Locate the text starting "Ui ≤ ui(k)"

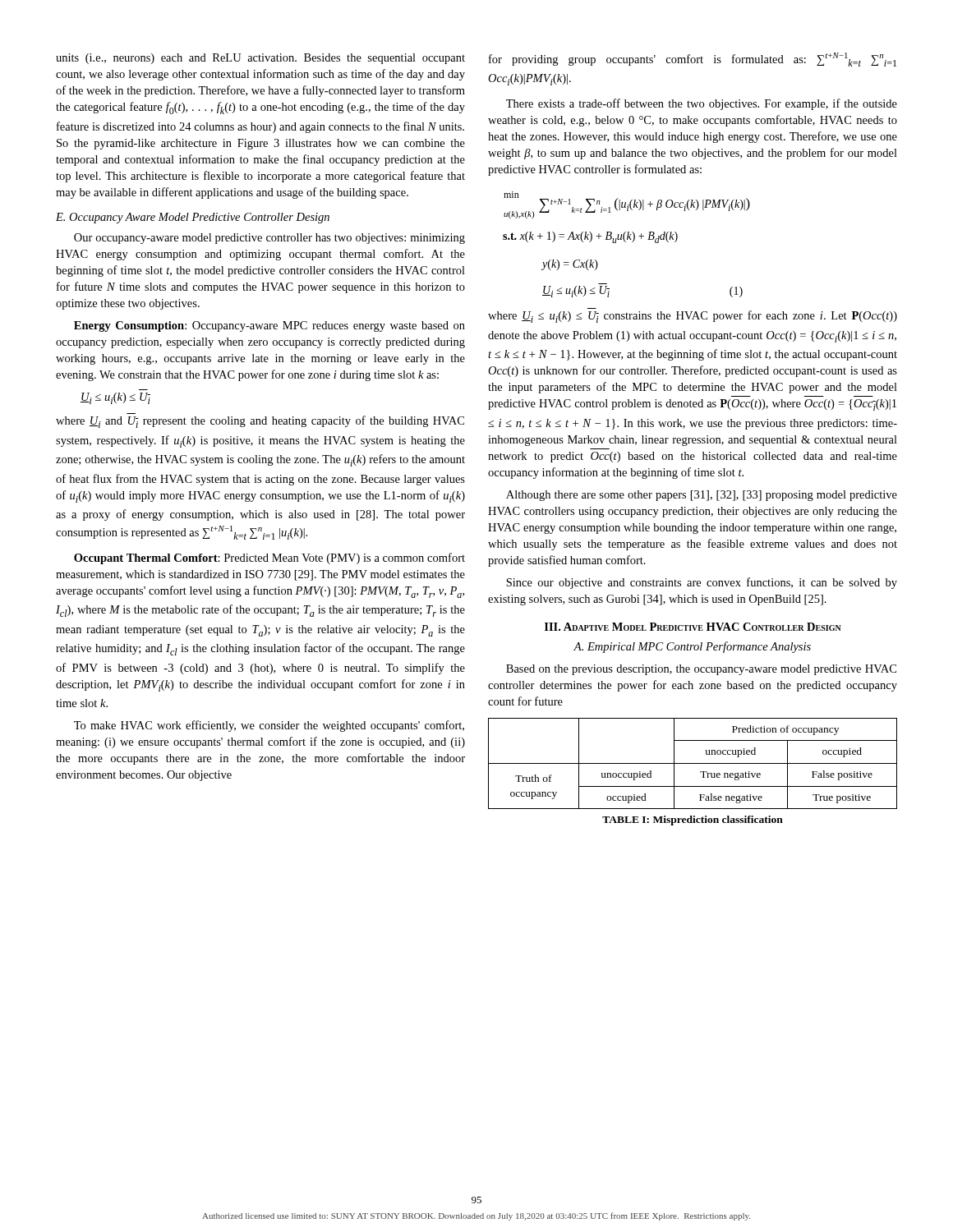coord(115,398)
